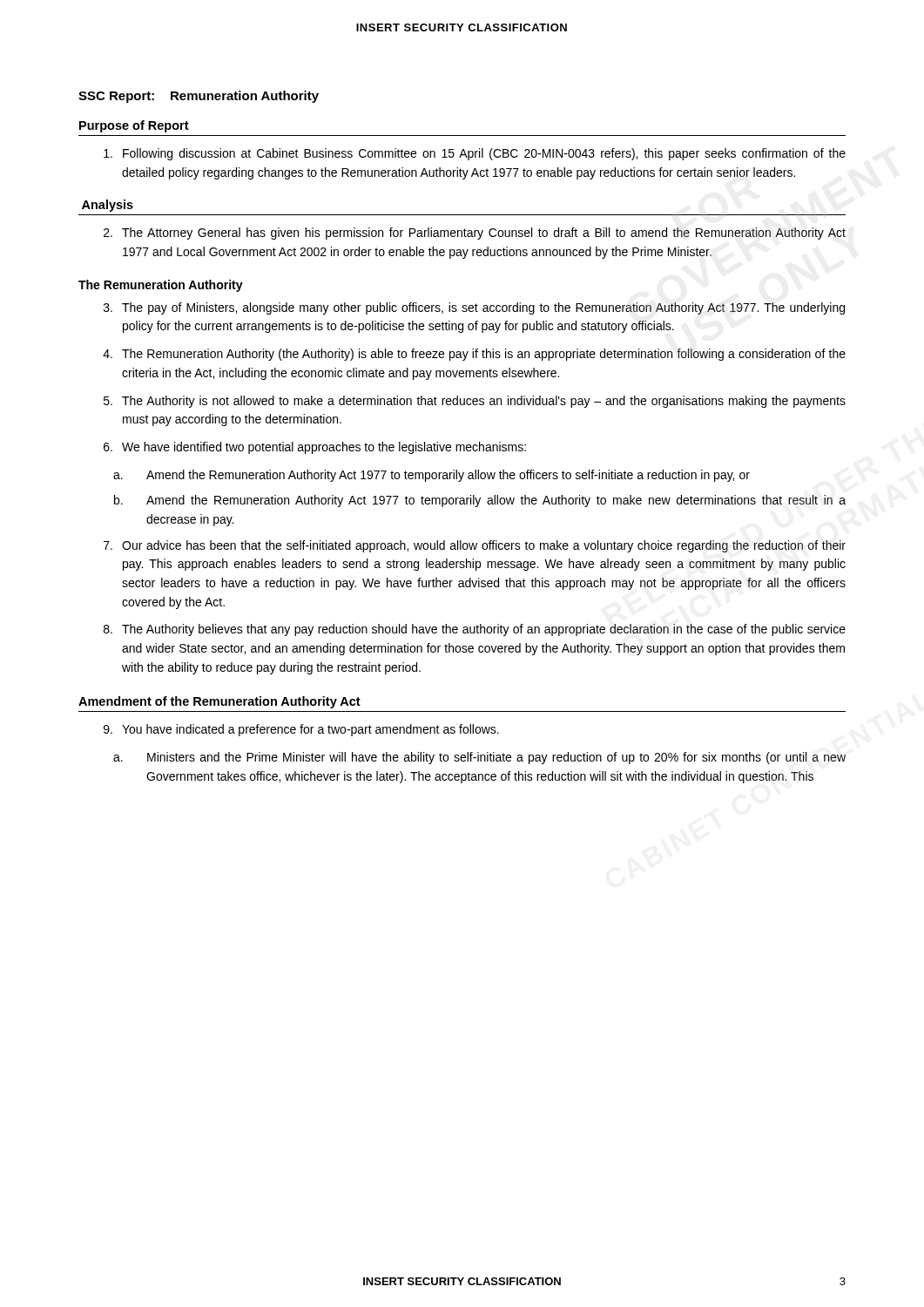The image size is (924, 1307).
Task: Locate the list item that reads "6. We have identified two potential approaches to"
Action: [x=462, y=448]
